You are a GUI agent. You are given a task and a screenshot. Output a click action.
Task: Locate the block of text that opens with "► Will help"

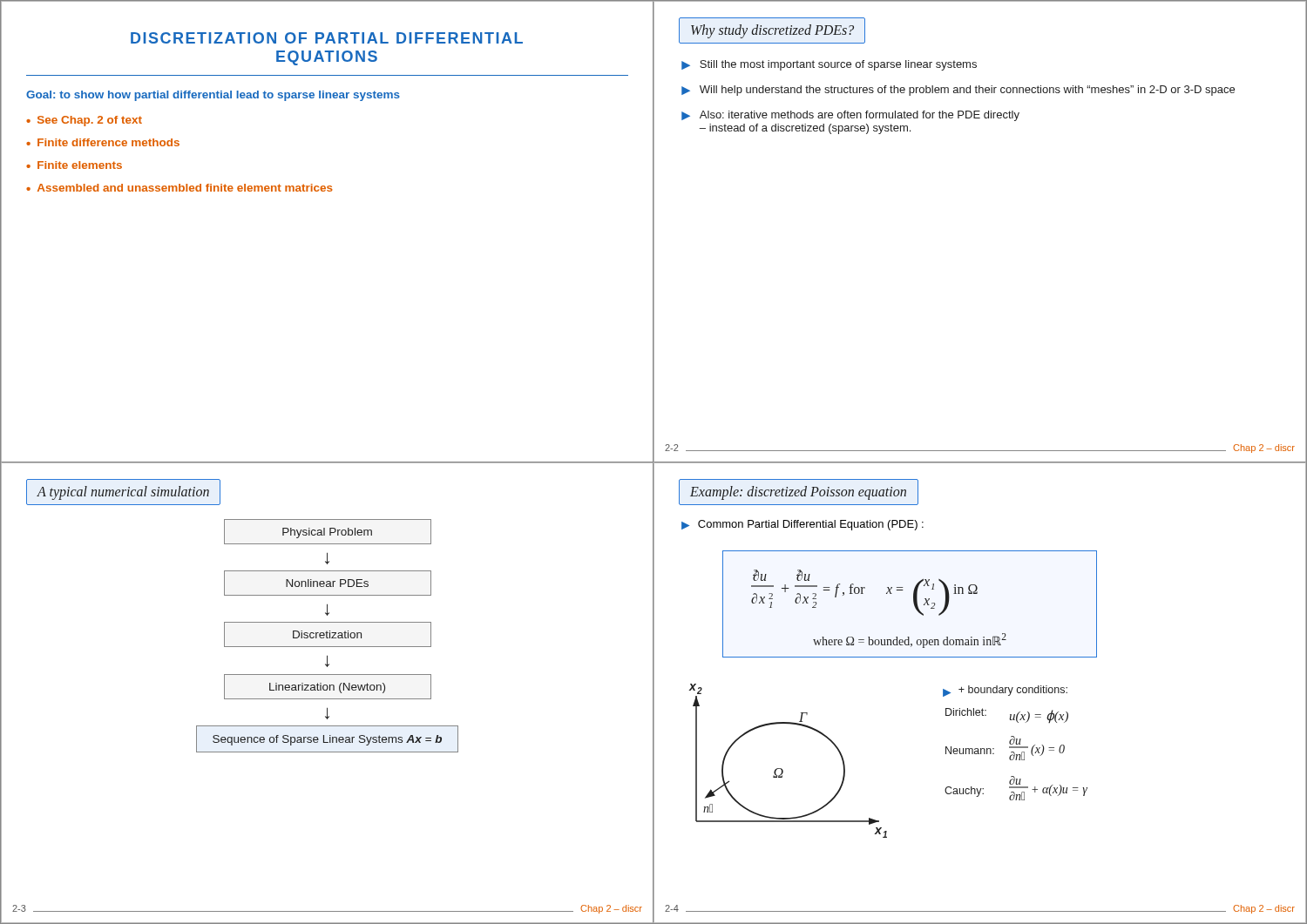pyautogui.click(x=957, y=91)
